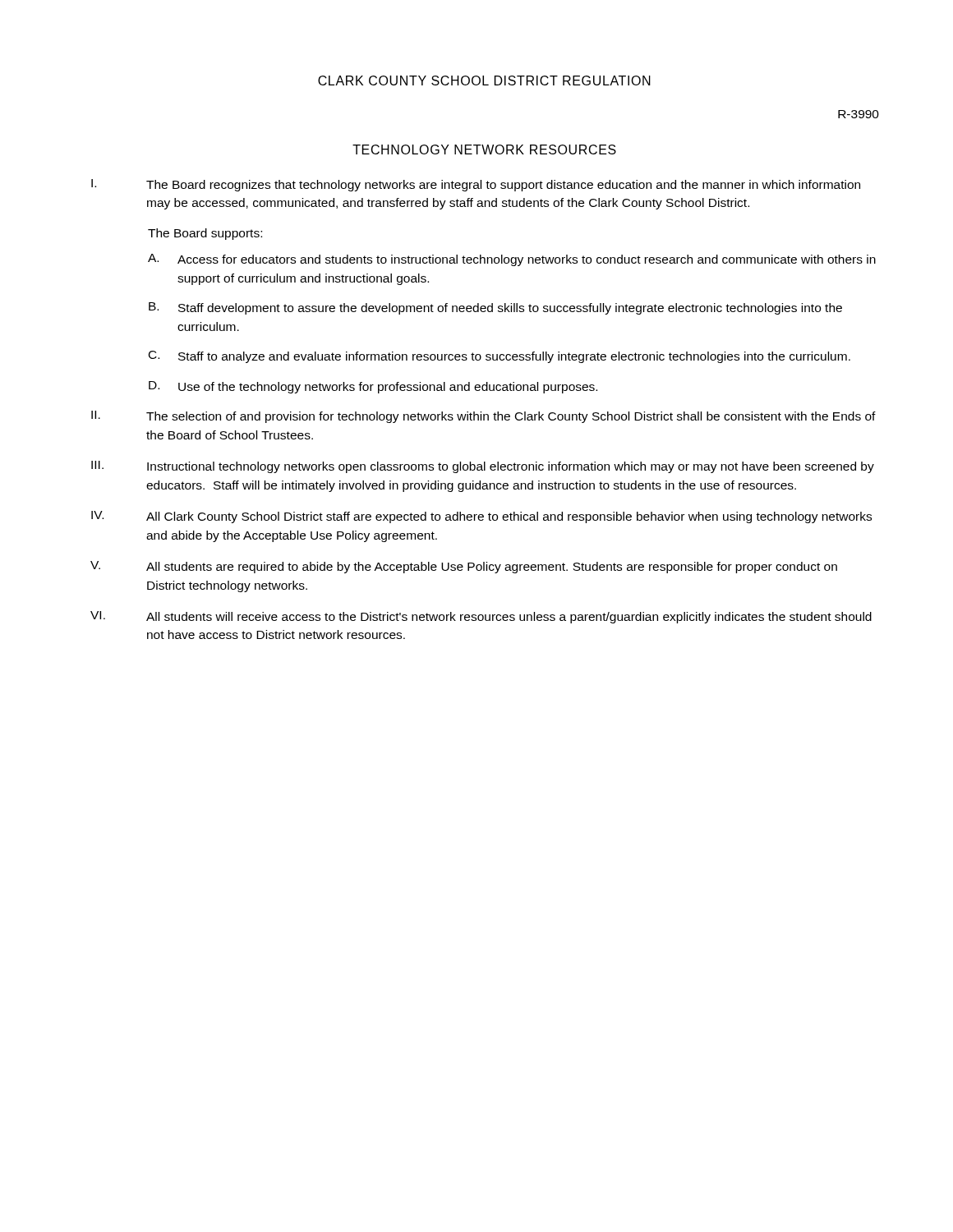Click on the list item with the text "A. Access for educators"
The width and height of the screenshot is (953, 1232).
pos(513,269)
